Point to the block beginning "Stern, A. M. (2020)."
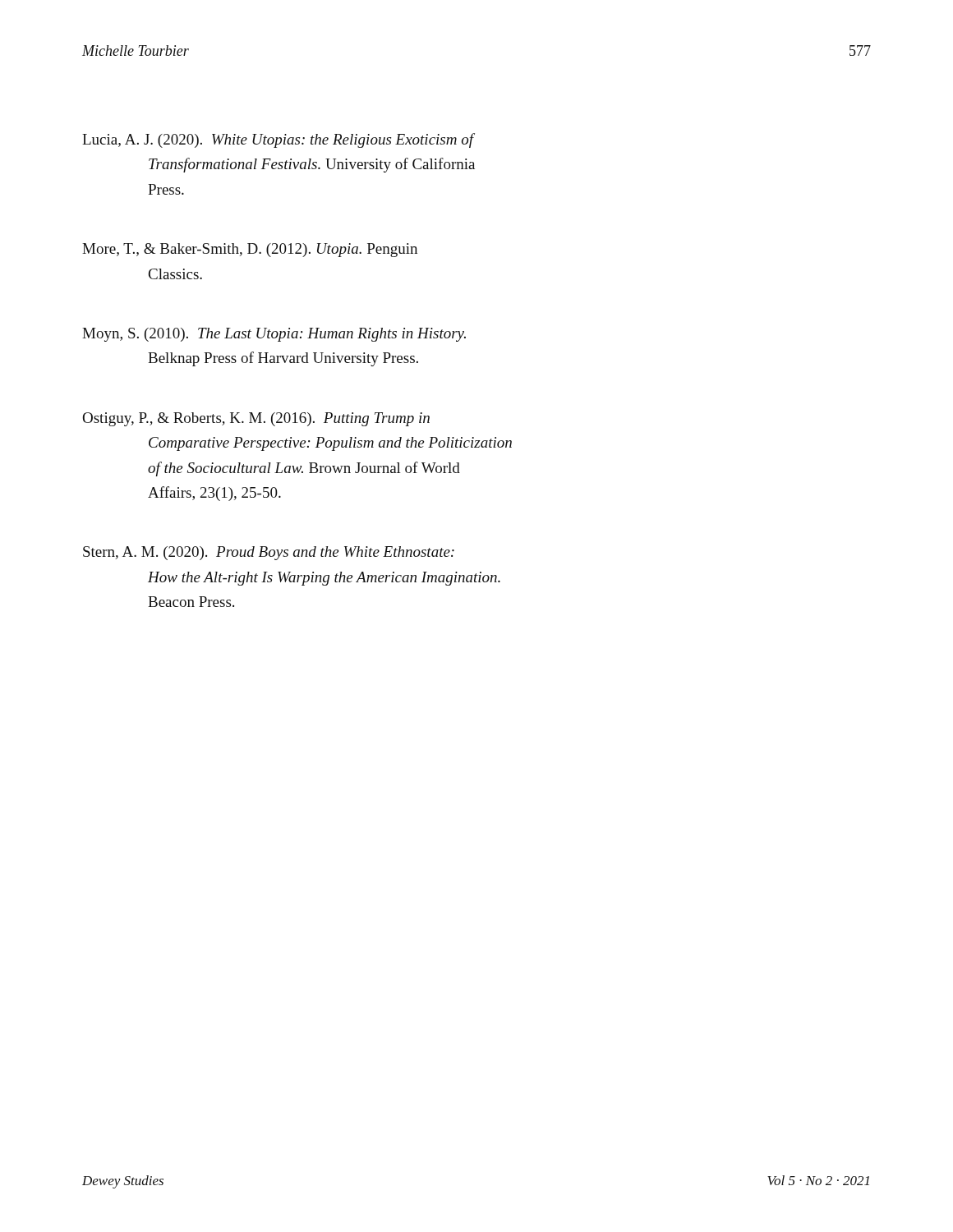The height and width of the screenshot is (1232, 953). pyautogui.click(x=476, y=577)
